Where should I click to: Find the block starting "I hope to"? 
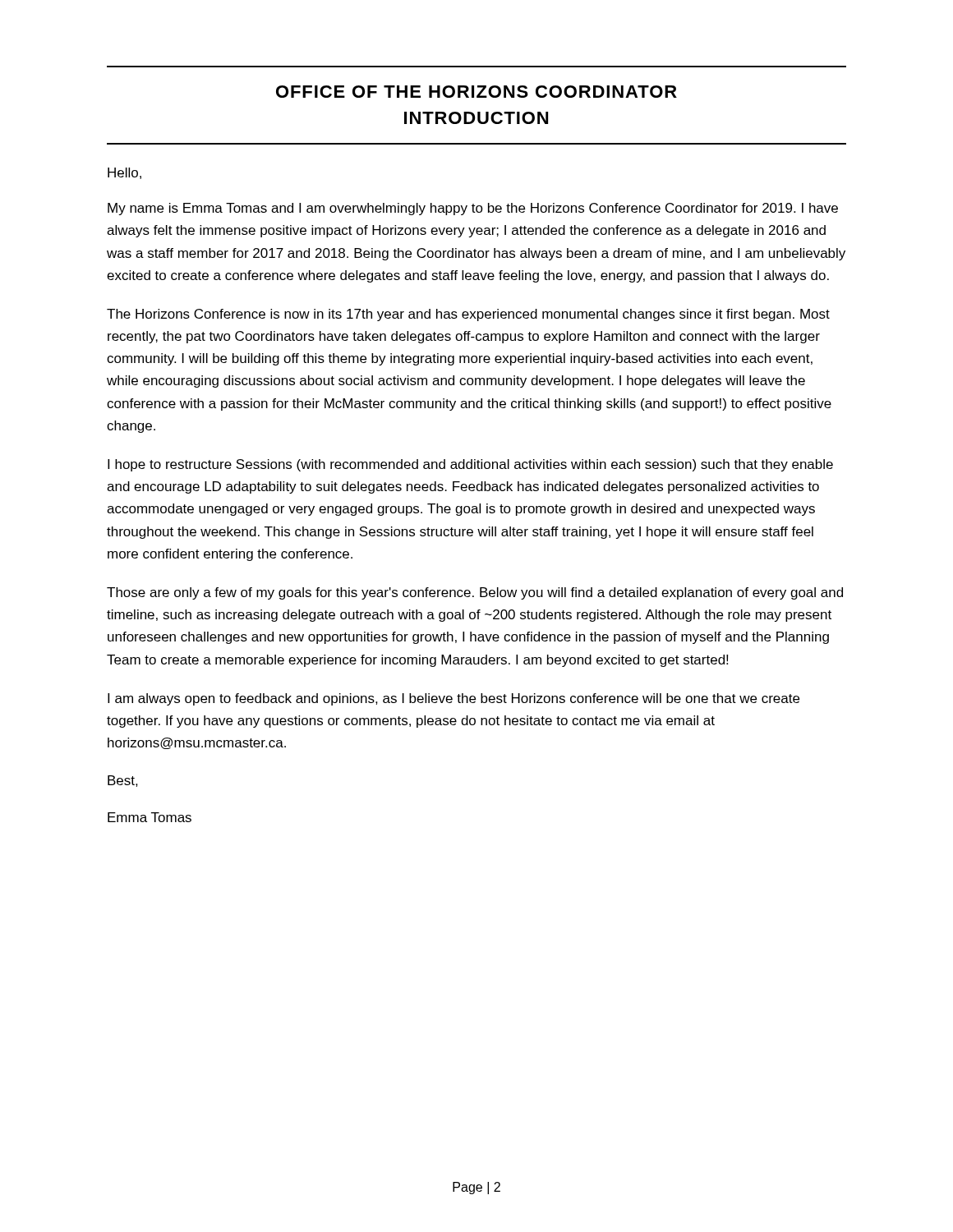pyautogui.click(x=470, y=509)
